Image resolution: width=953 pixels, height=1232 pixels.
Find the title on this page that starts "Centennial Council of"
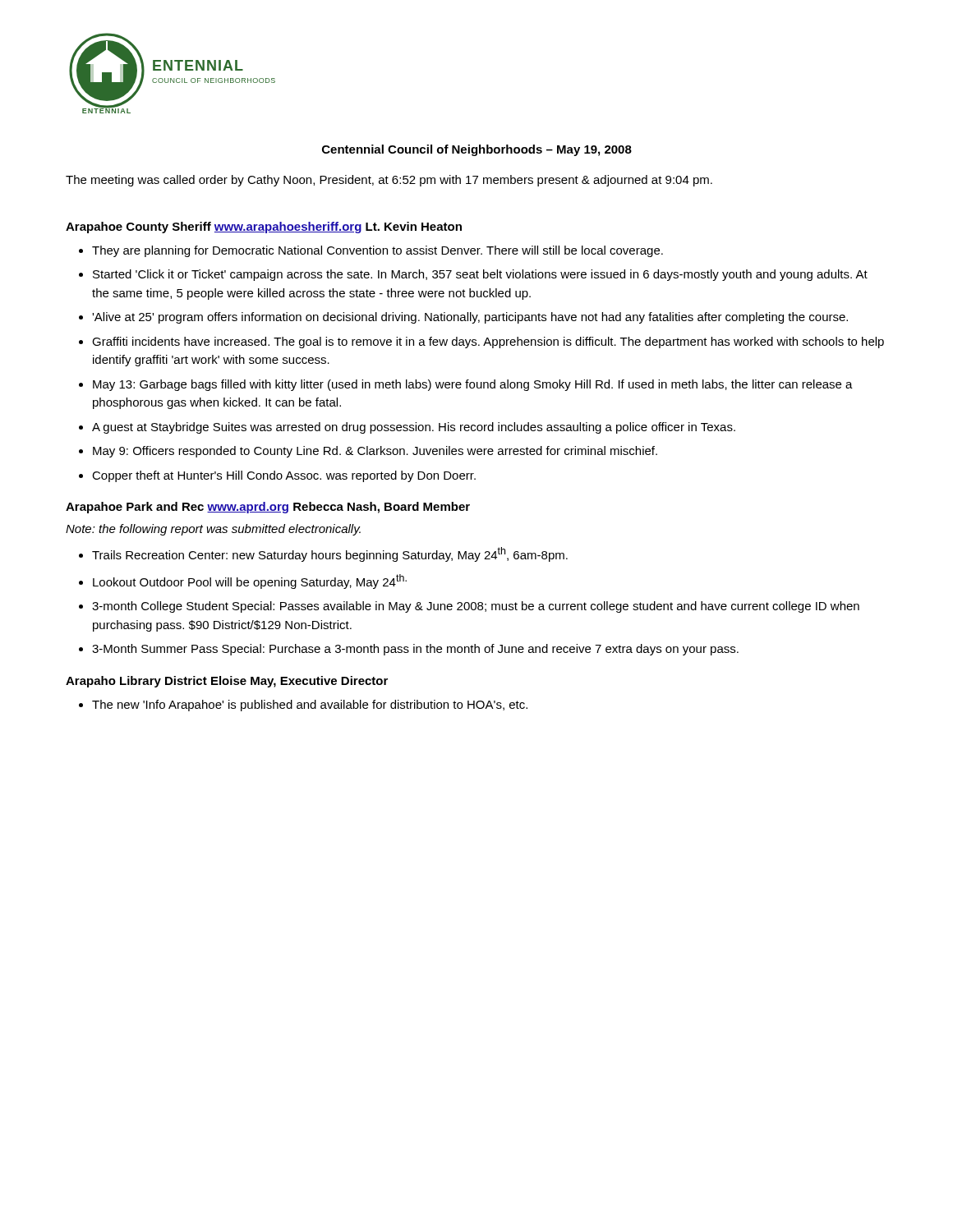(x=476, y=149)
